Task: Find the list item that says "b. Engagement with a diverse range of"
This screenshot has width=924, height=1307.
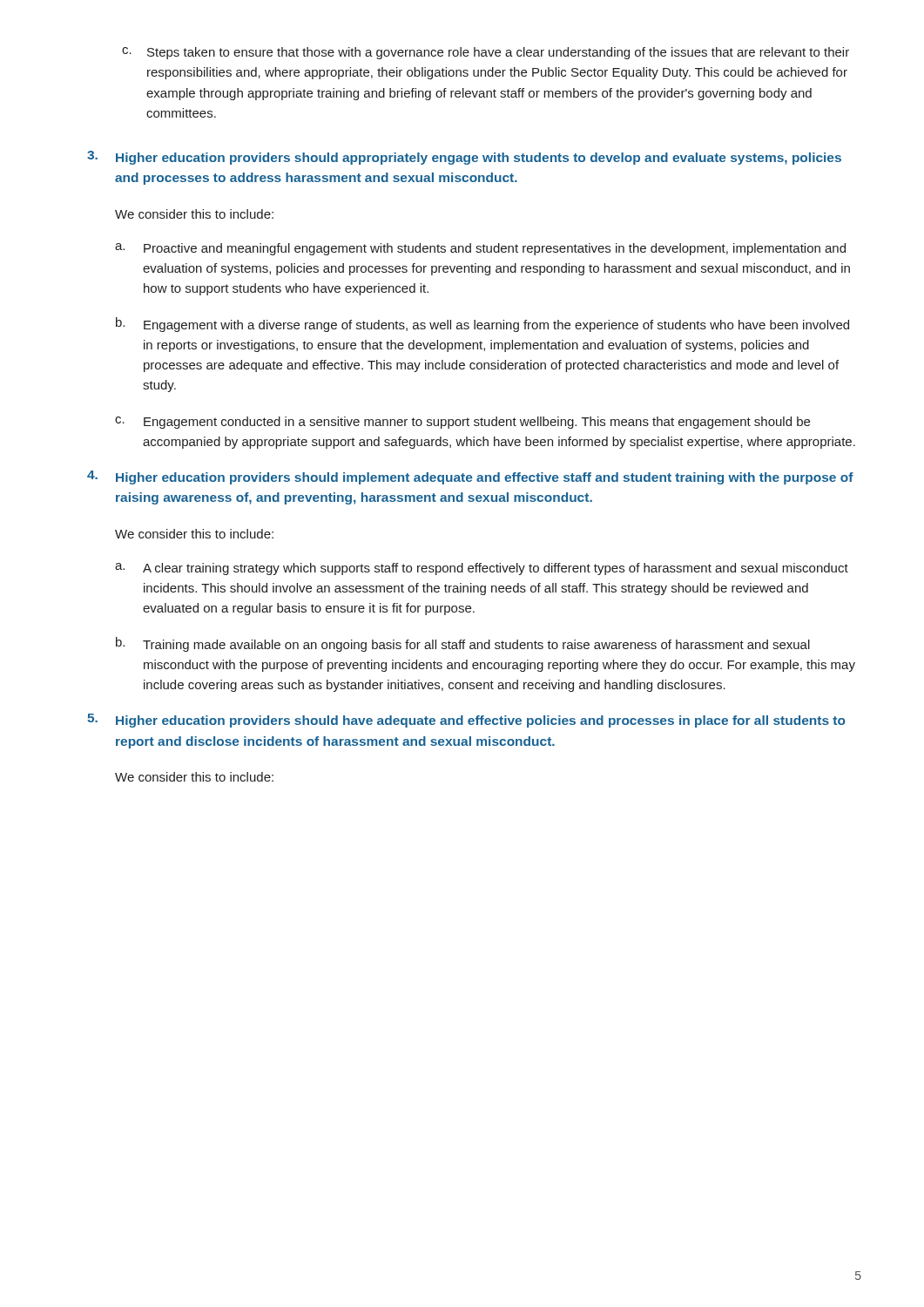Action: pyautogui.click(x=488, y=355)
